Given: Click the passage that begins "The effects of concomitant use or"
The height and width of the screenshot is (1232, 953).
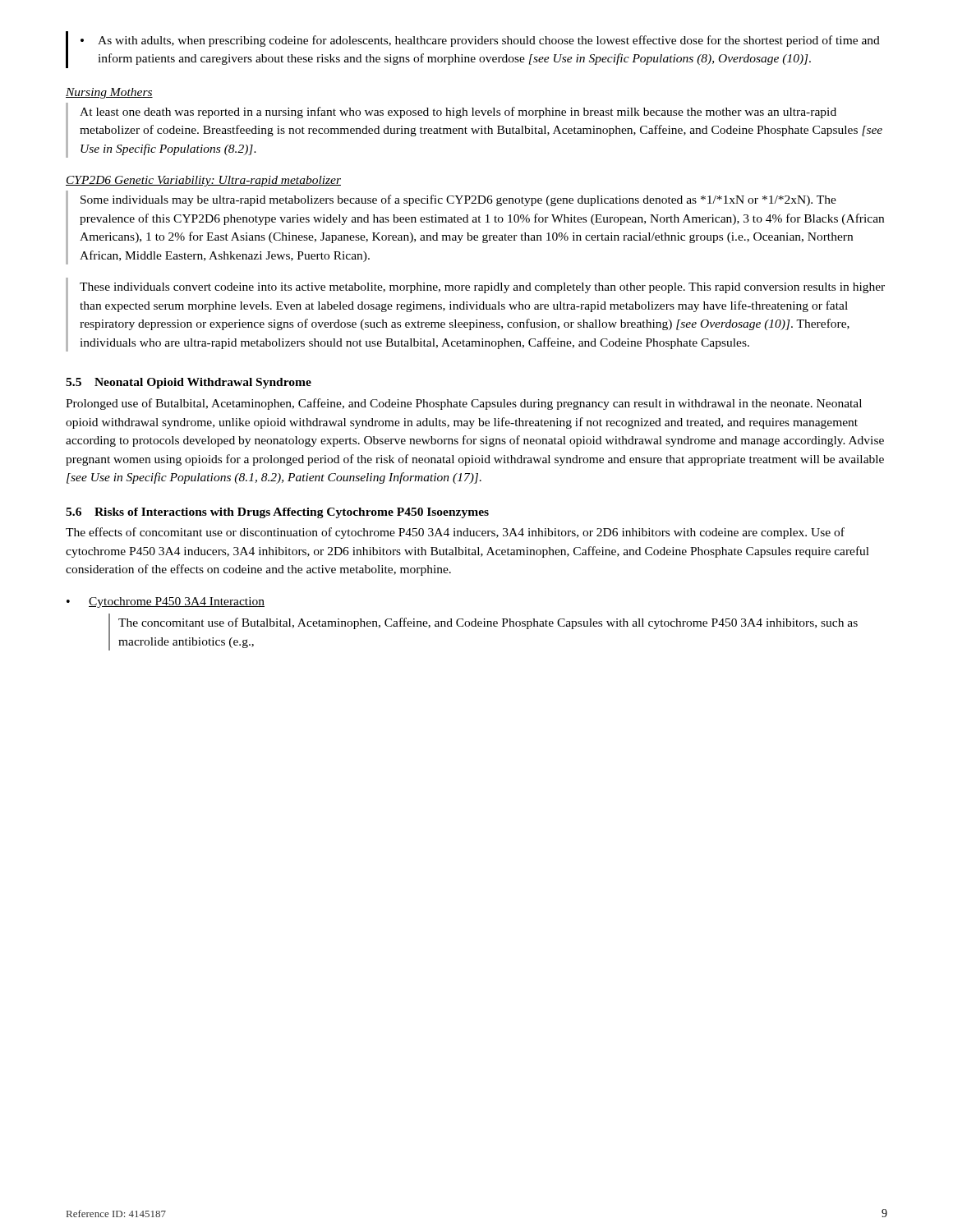Looking at the screenshot, I should 476,551.
